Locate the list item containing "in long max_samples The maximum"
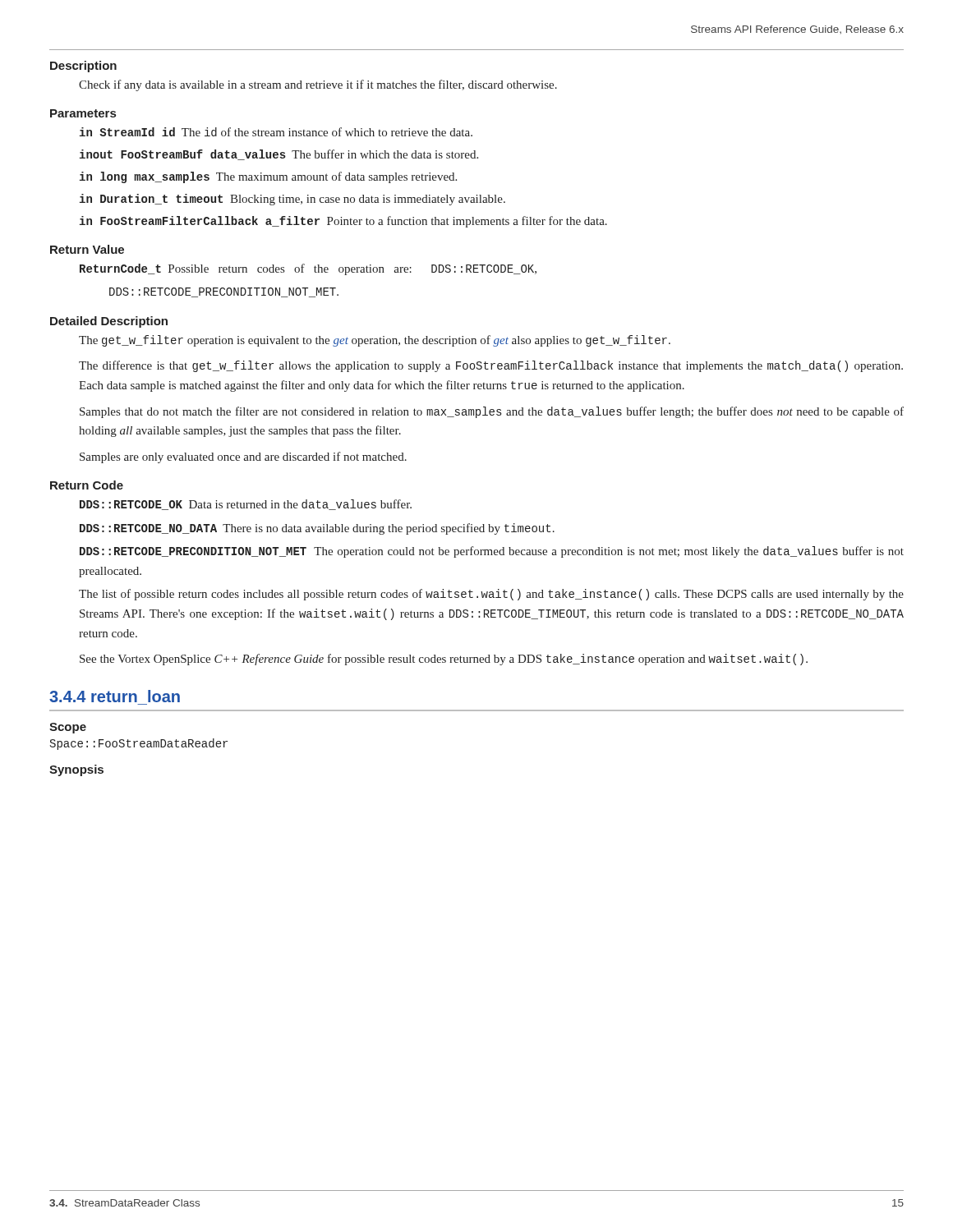Viewport: 953px width, 1232px height. 268,177
